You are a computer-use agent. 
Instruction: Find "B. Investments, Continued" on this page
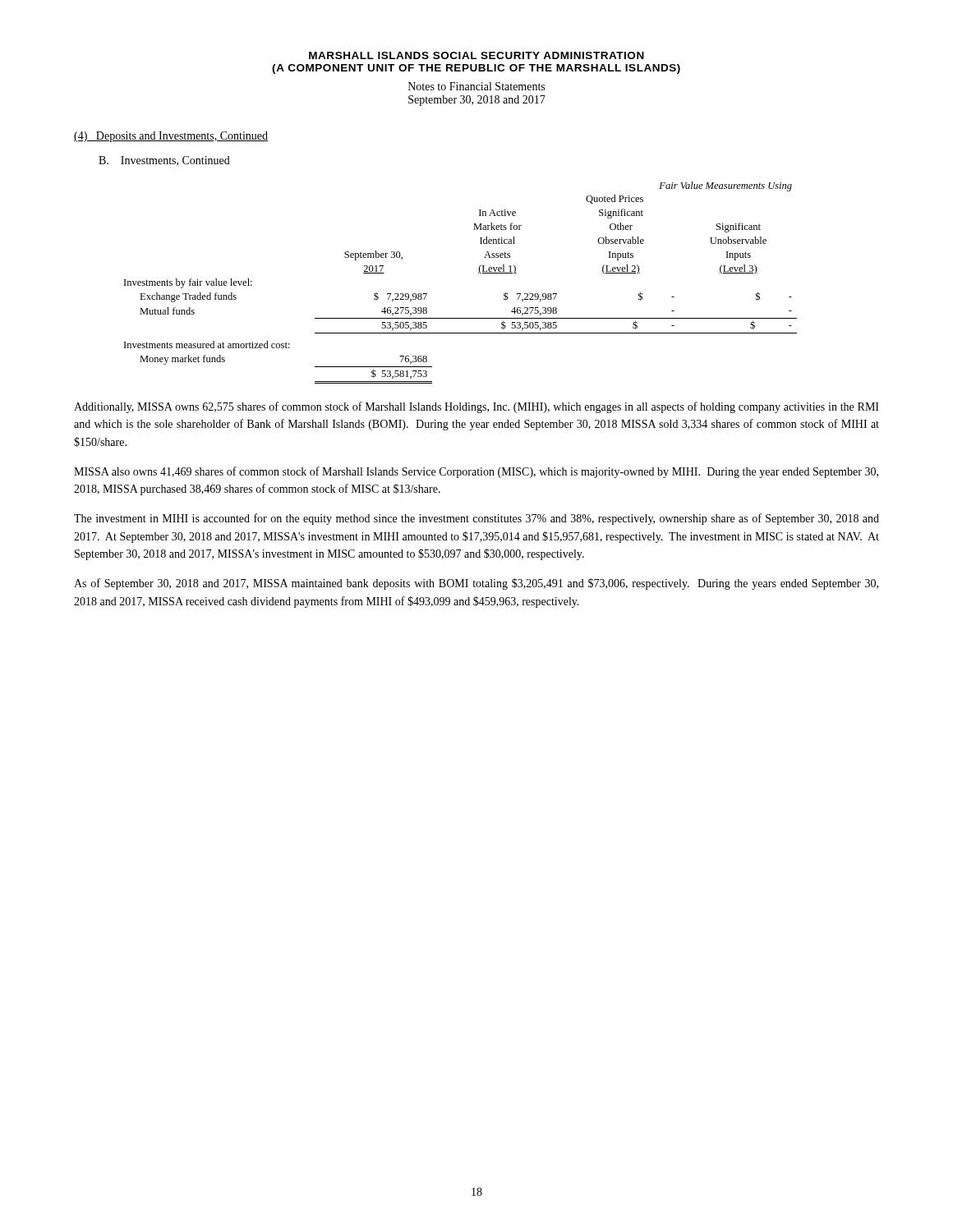click(164, 161)
